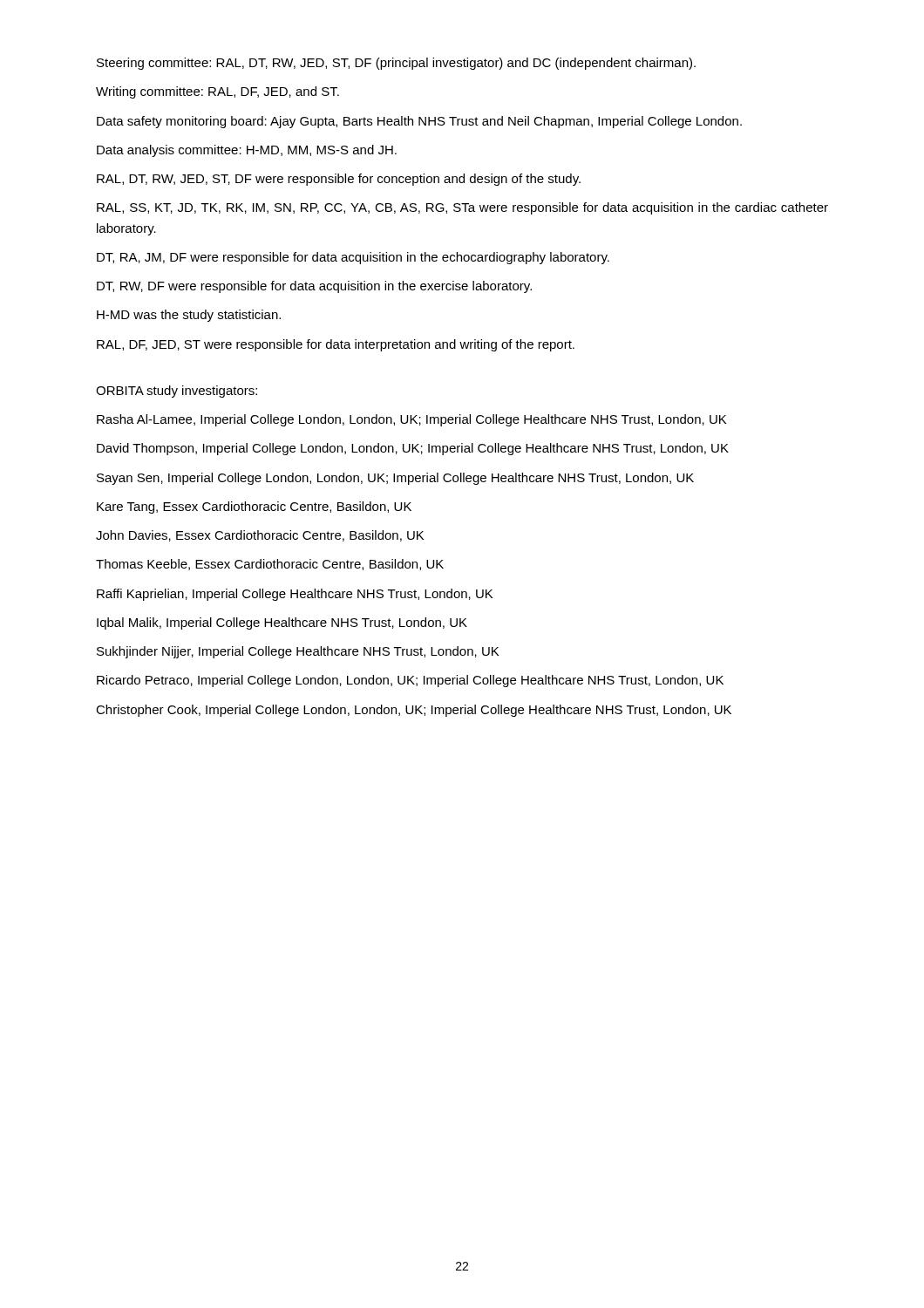Select the text starting "Kare Tang, Essex Cardiothoracic"
The height and width of the screenshot is (1308, 924).
tap(254, 506)
